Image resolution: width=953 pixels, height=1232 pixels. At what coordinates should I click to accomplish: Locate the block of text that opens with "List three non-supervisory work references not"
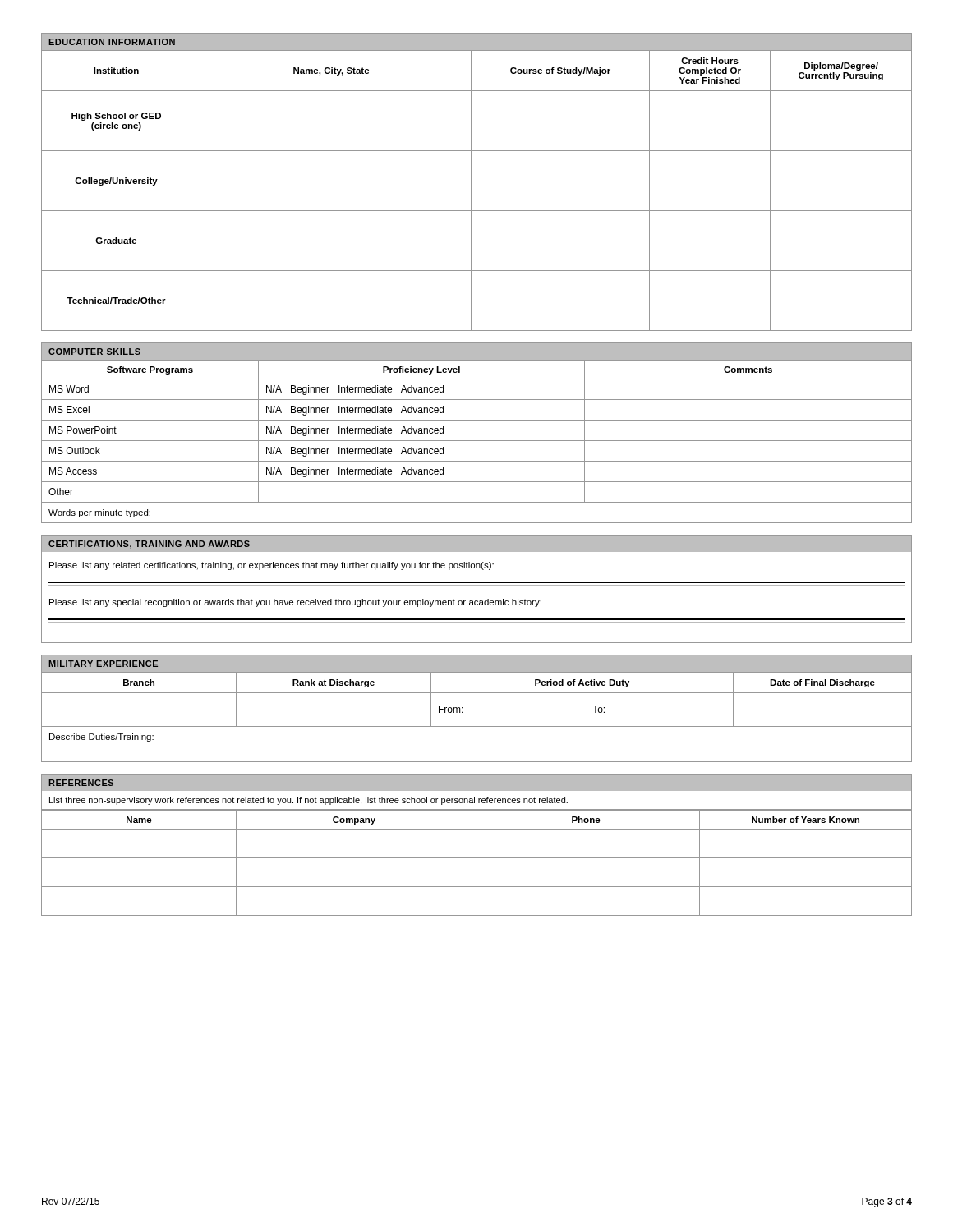tap(308, 800)
